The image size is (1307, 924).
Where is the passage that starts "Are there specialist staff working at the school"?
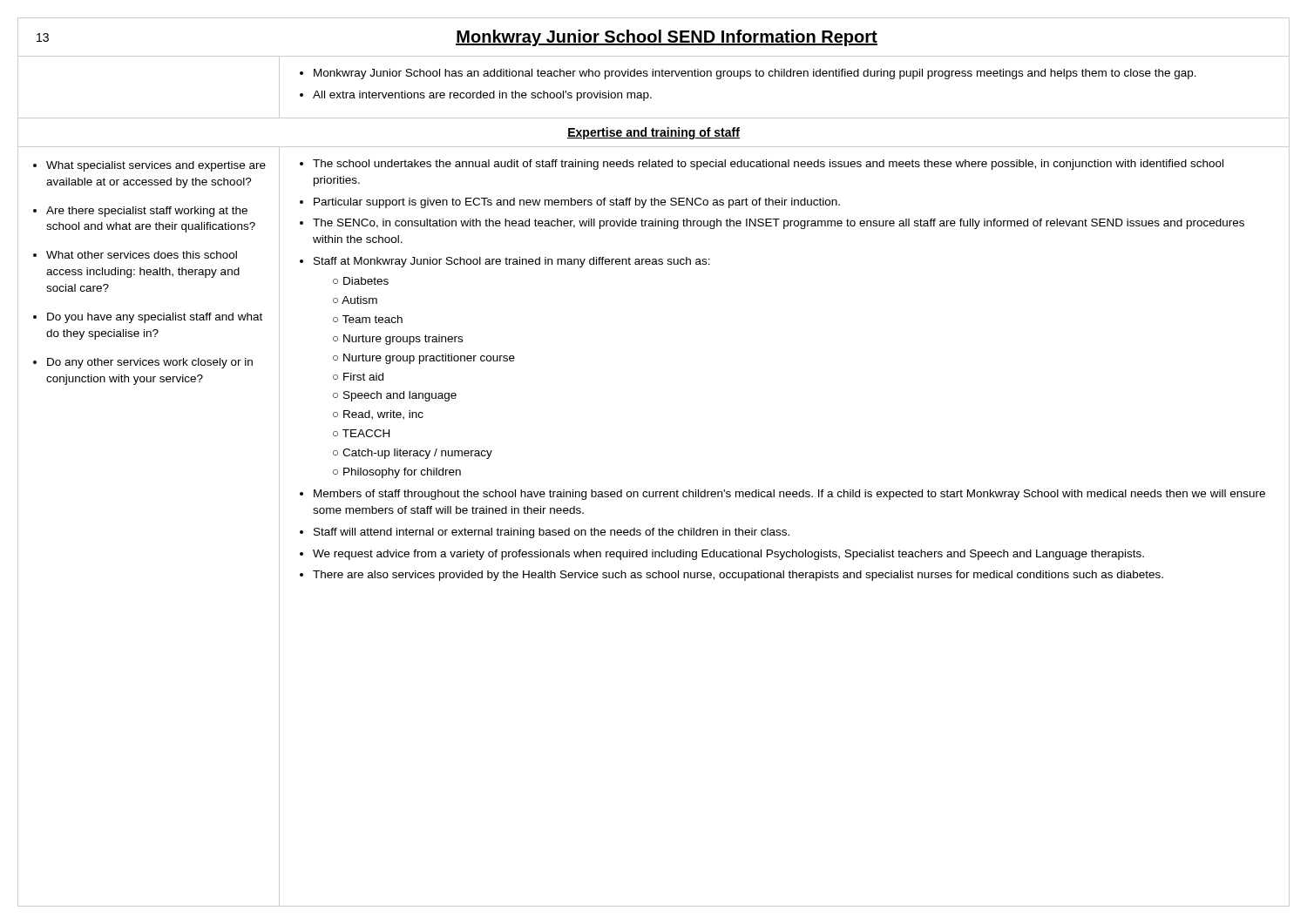coord(151,218)
